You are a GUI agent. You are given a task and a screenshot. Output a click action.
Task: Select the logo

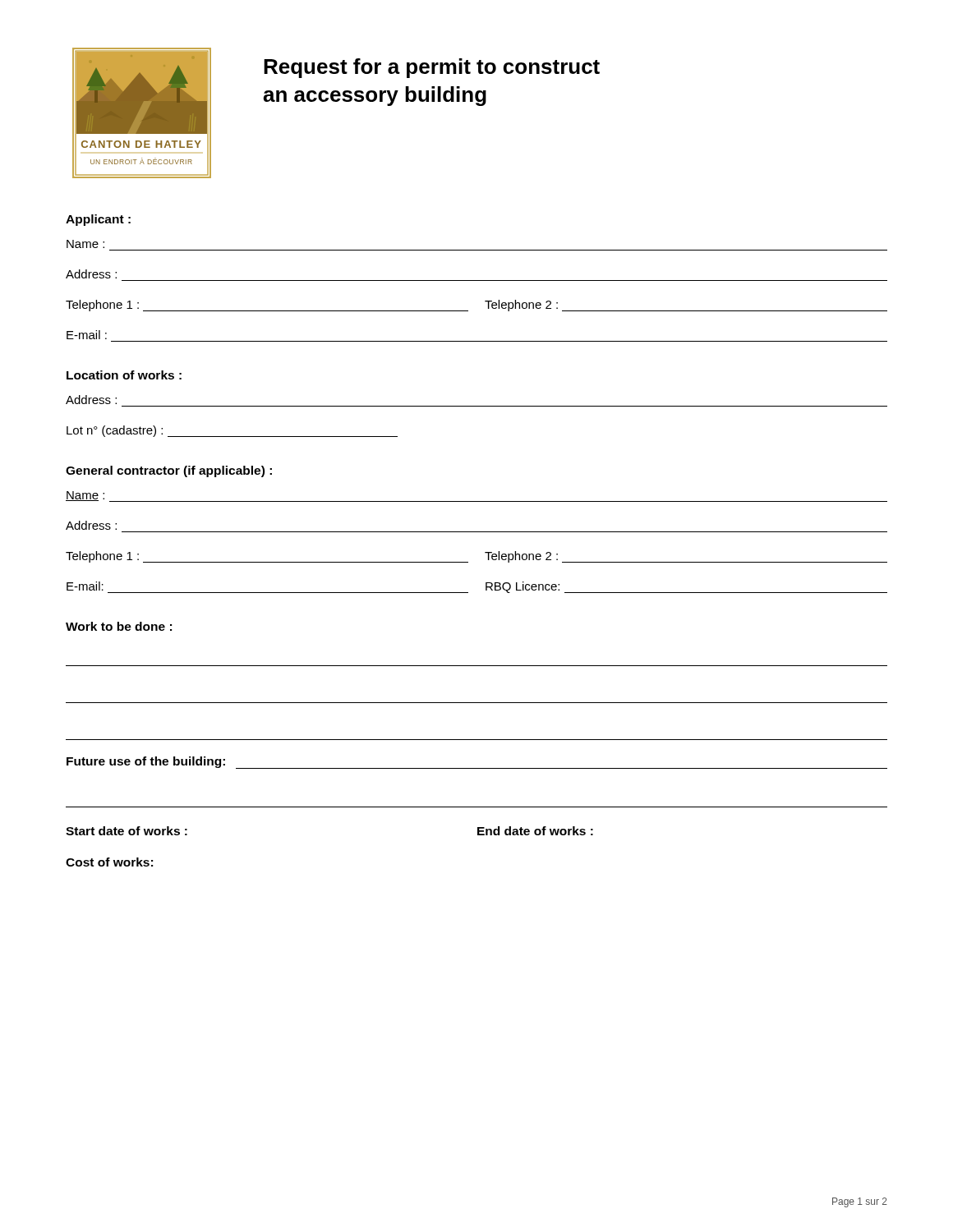(x=144, y=114)
